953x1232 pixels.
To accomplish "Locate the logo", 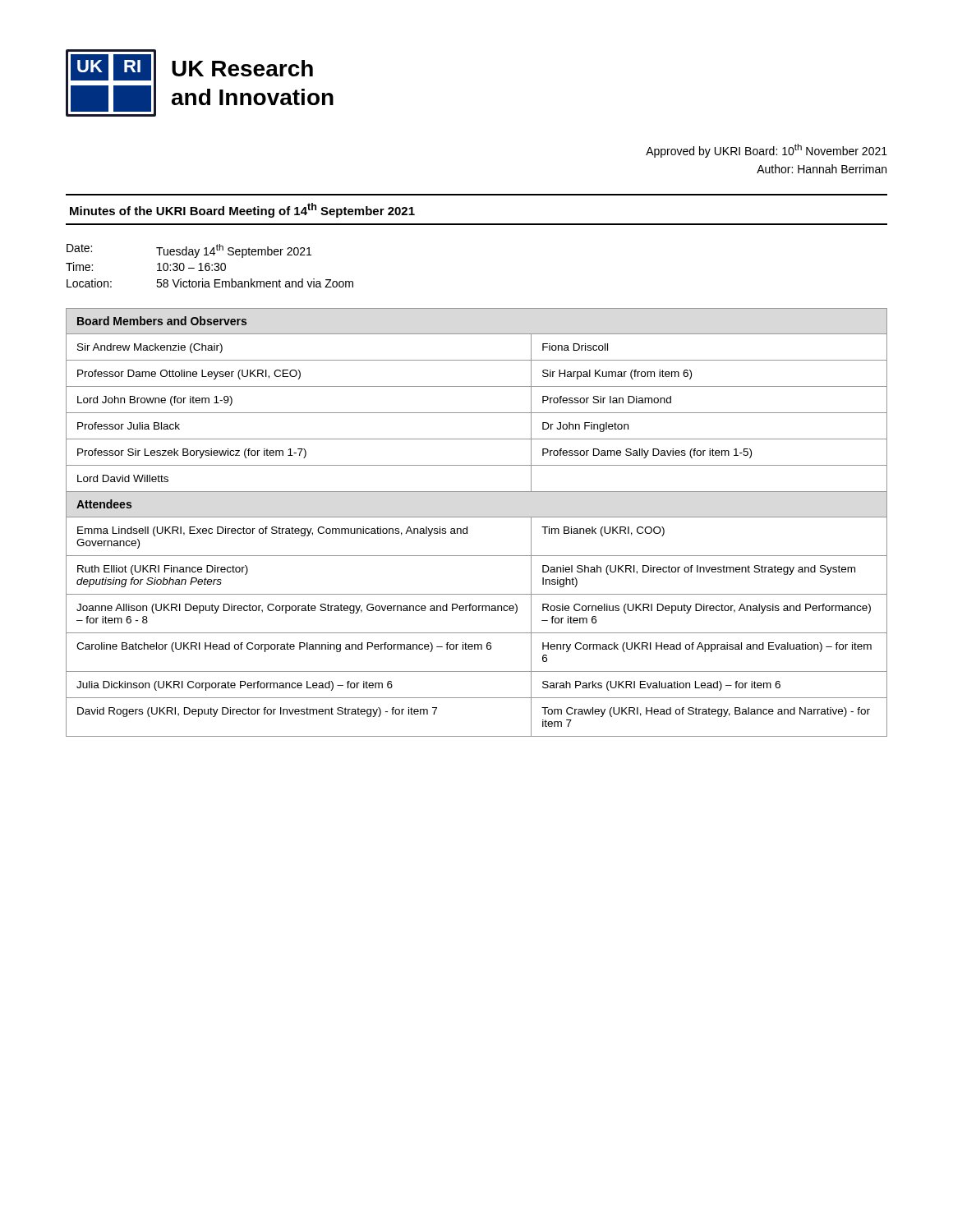I will point(476,83).
